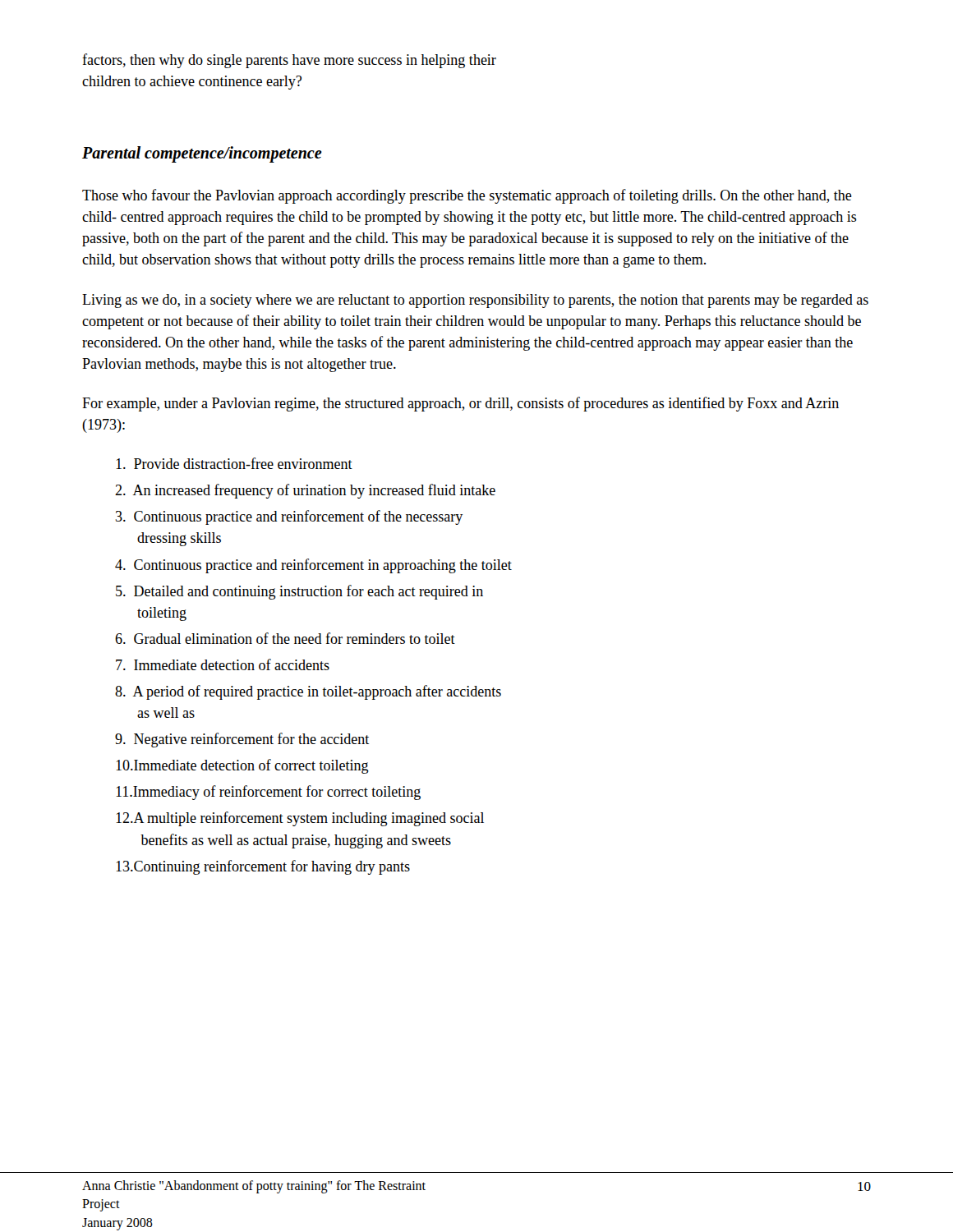Where is the passage that starts "Those who favour the Pavlovian"?
Image resolution: width=953 pixels, height=1232 pixels.
(x=469, y=228)
